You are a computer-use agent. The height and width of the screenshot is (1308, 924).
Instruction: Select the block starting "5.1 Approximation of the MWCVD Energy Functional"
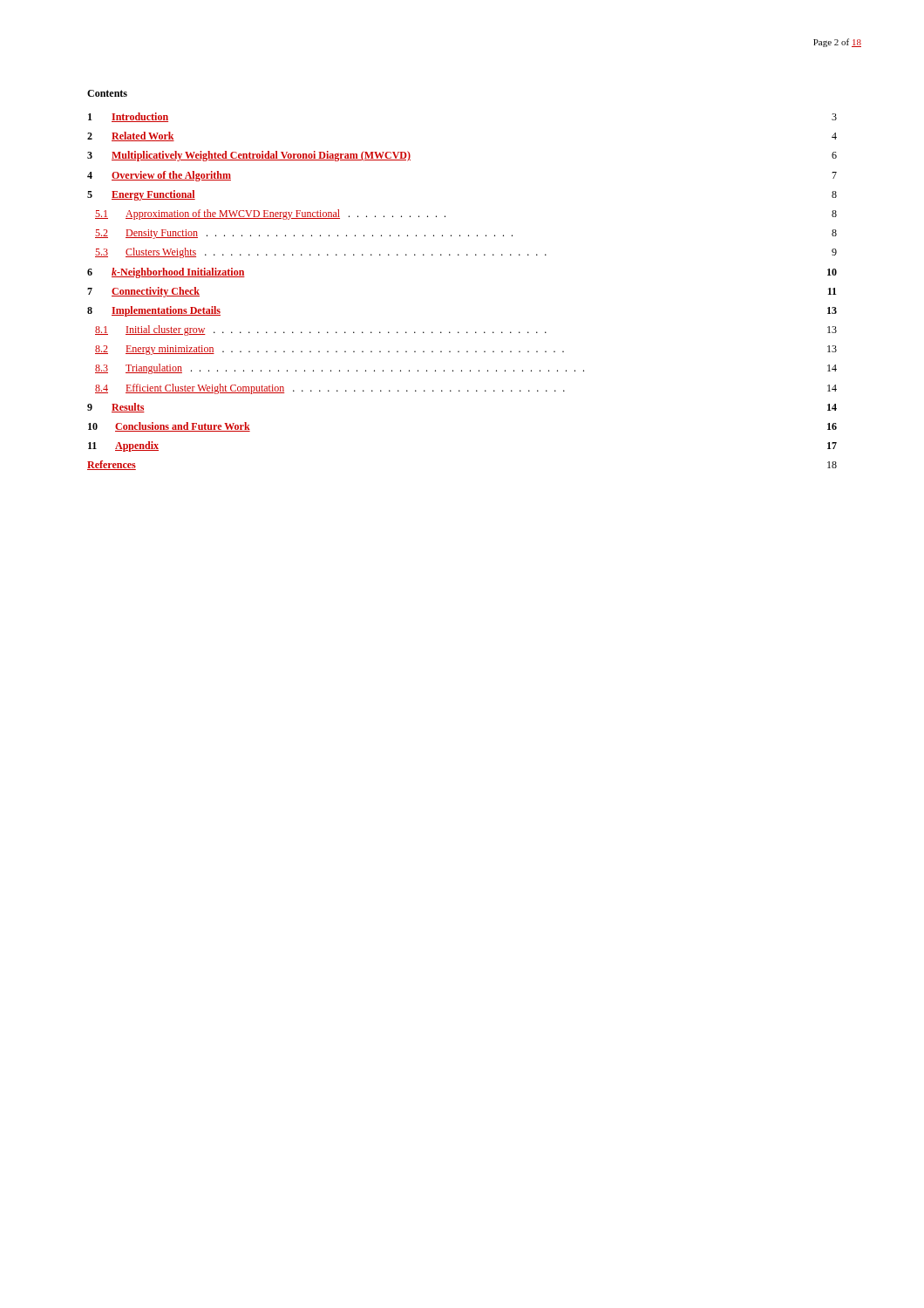pyautogui.click(x=239, y=214)
